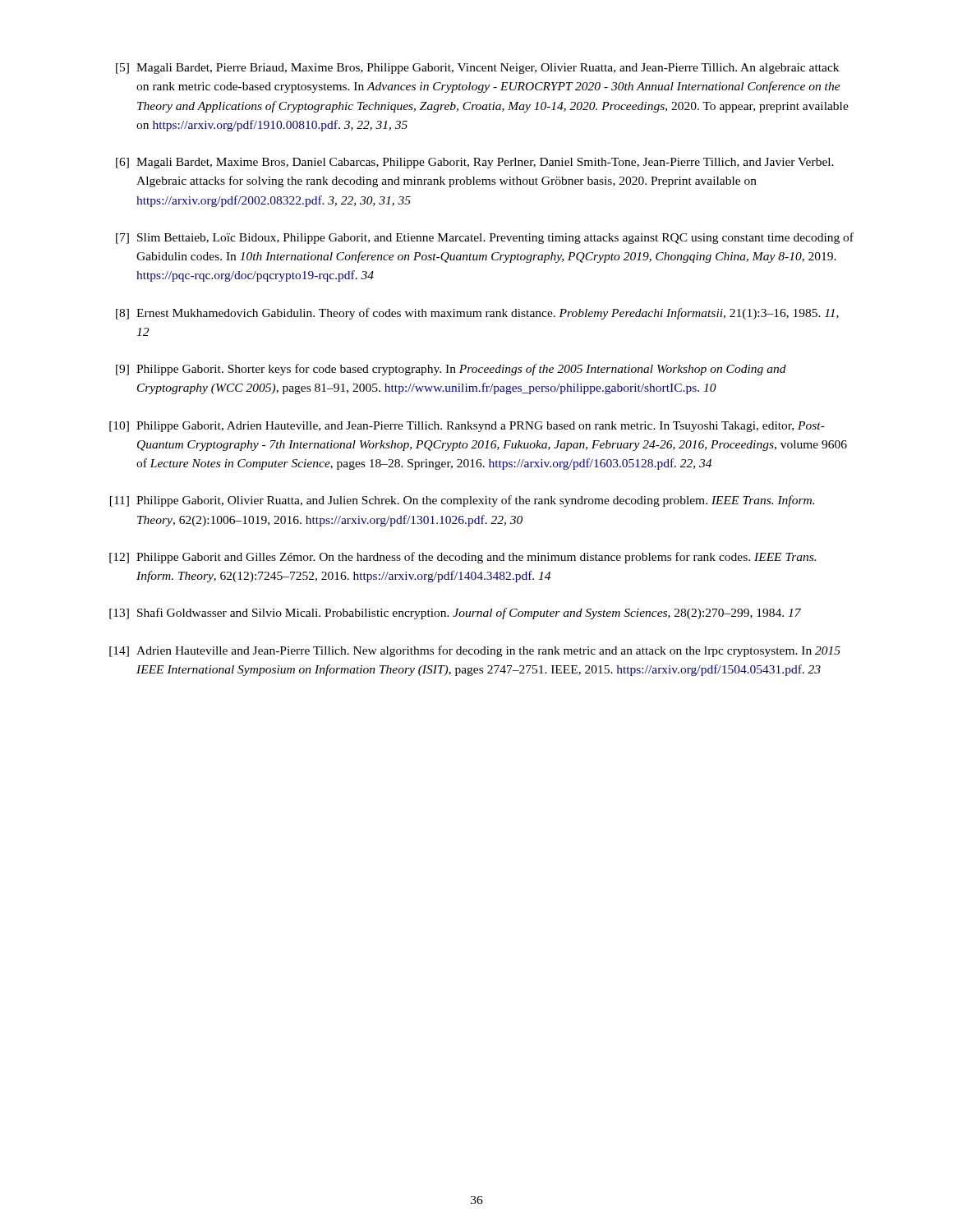
Task: Find the text block starting "[11] Philippe Gaborit, Olivier Ruatta, and"
Action: point(476,510)
